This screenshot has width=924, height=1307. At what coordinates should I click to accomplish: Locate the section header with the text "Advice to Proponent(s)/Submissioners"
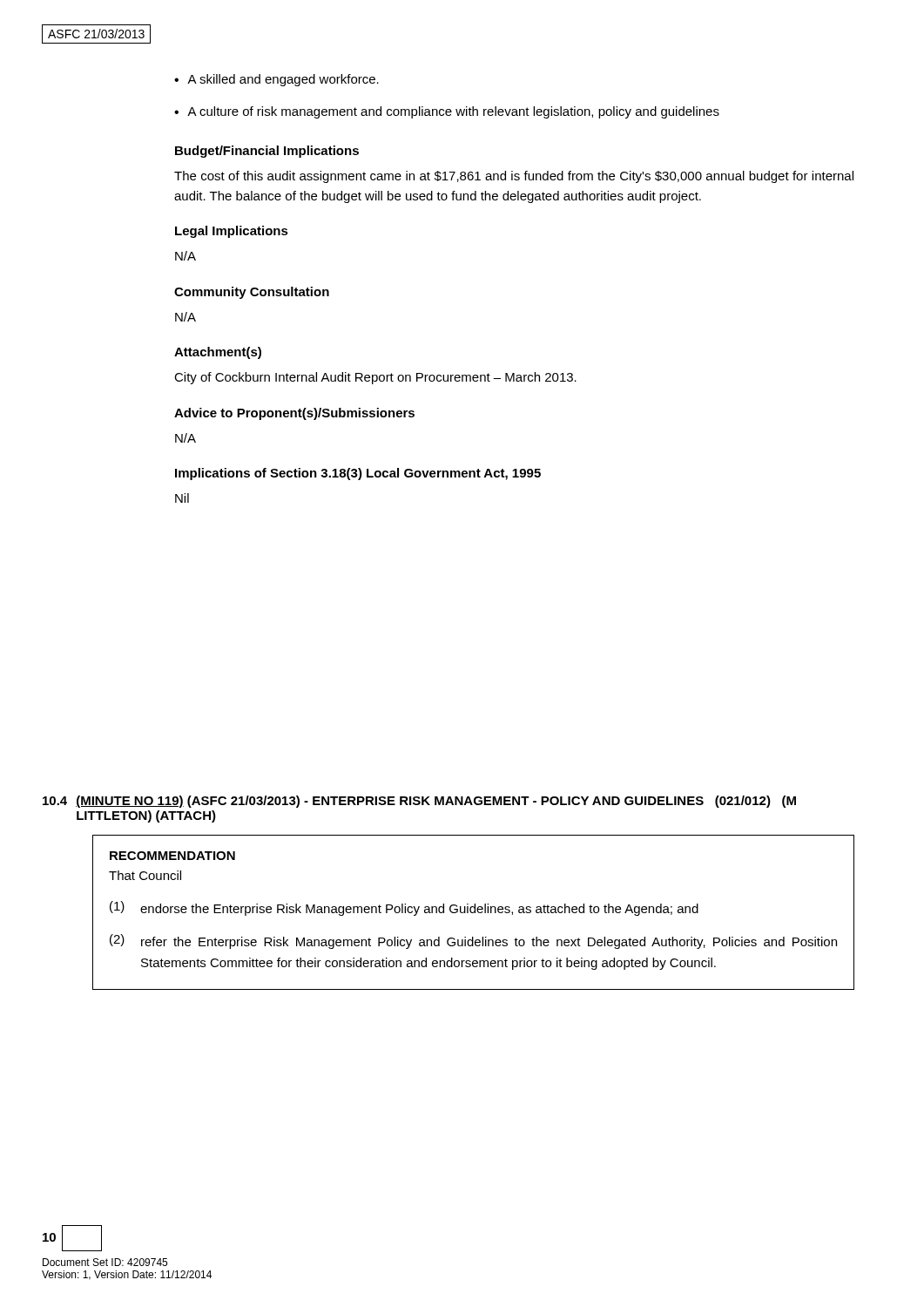click(295, 412)
